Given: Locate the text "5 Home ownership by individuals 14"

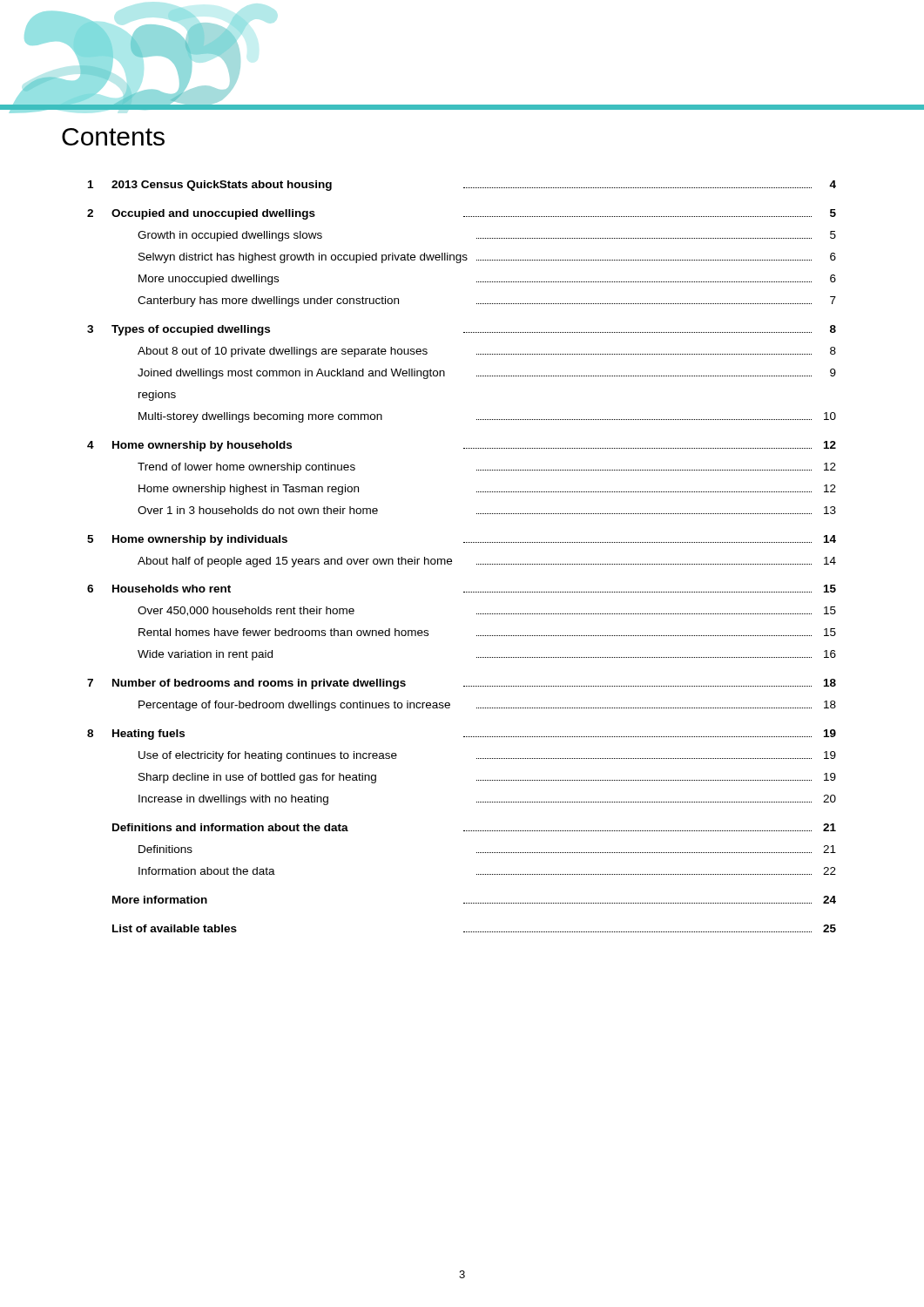Looking at the screenshot, I should pyautogui.click(x=462, y=539).
